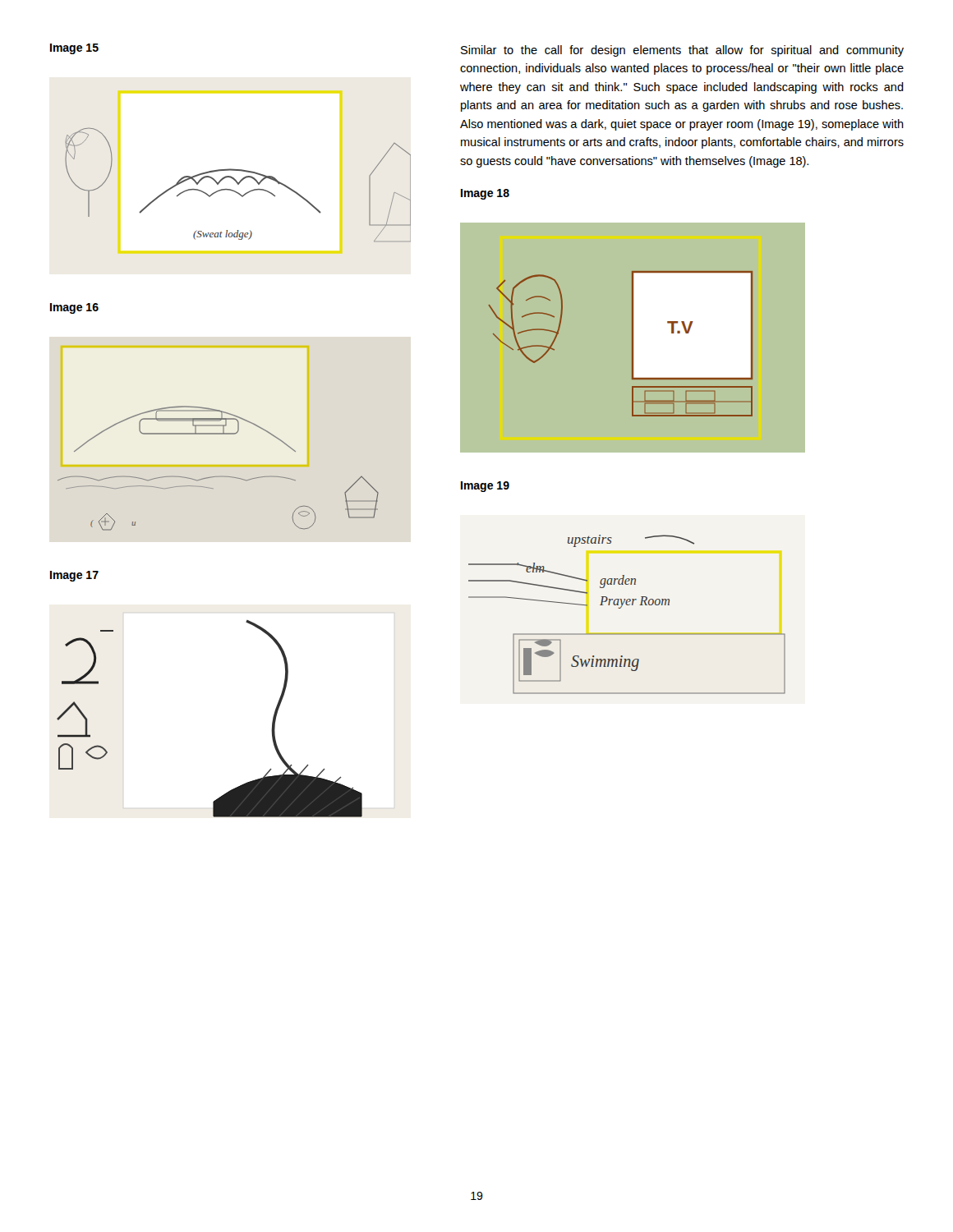953x1232 pixels.
Task: Locate the caption with the text "Image 17"
Action: pos(74,576)
